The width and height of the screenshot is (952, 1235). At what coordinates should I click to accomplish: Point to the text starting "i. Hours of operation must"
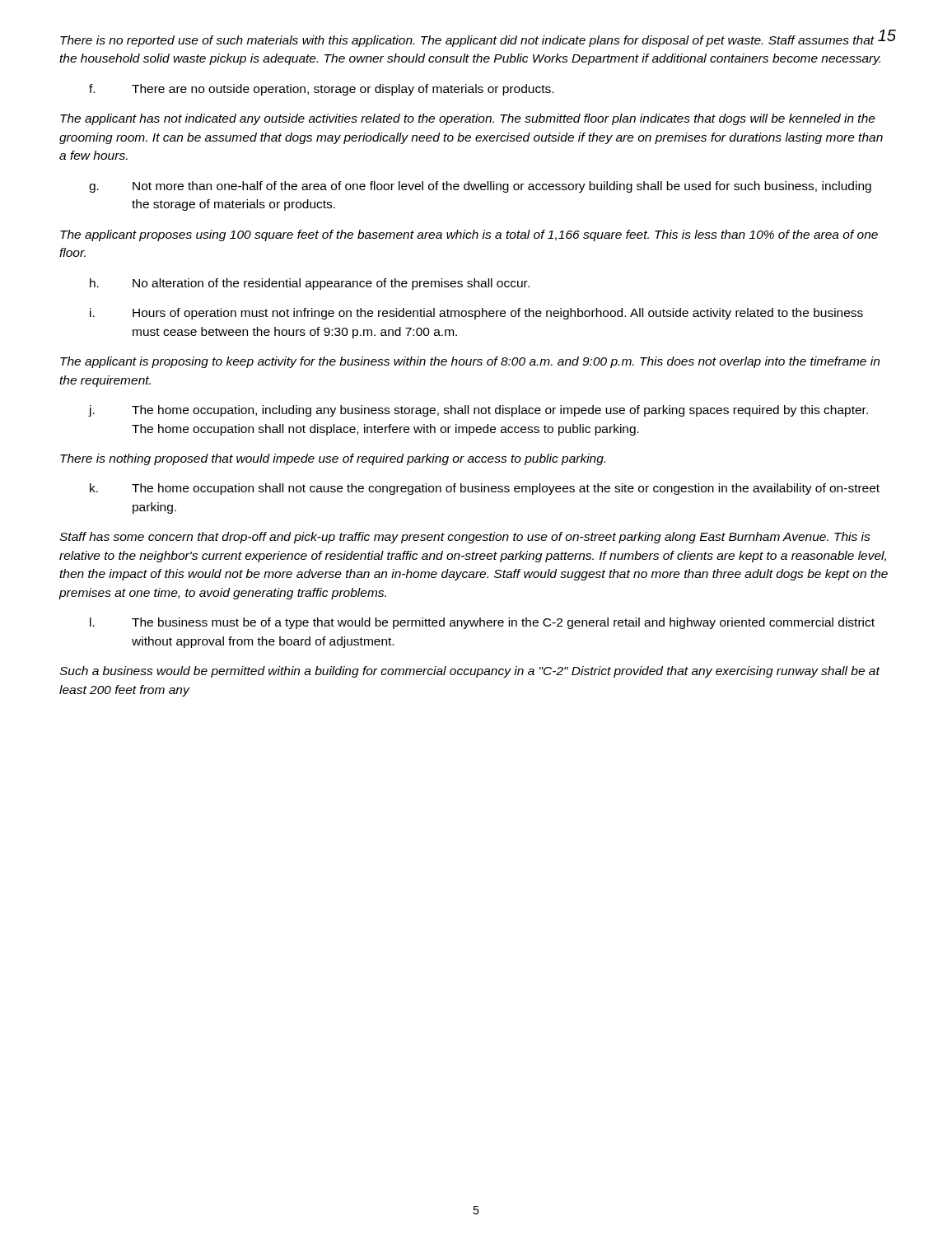476,322
